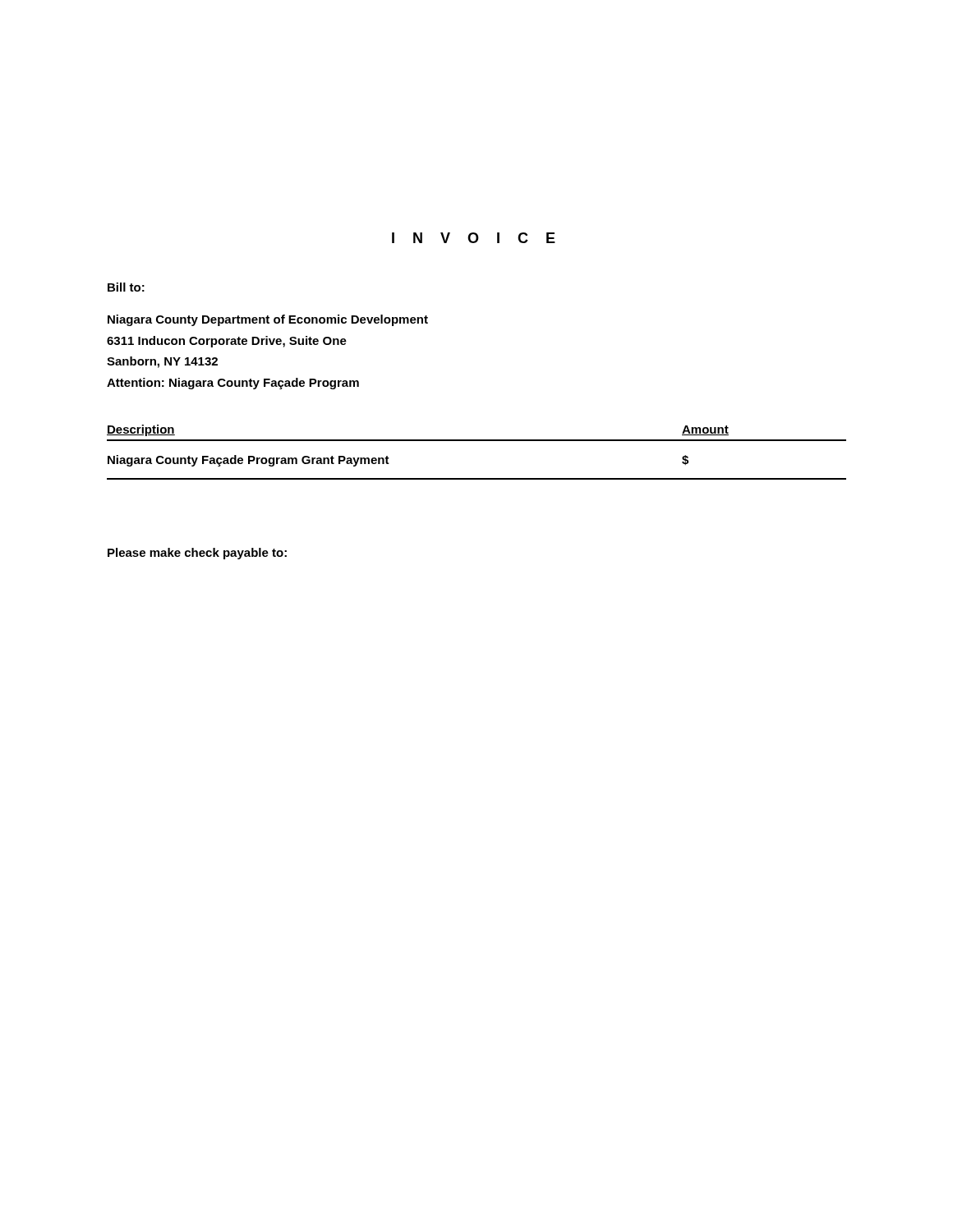Image resolution: width=953 pixels, height=1232 pixels.
Task: Find the table that mentions "Description Amount Niagara County"
Action: 476,451
